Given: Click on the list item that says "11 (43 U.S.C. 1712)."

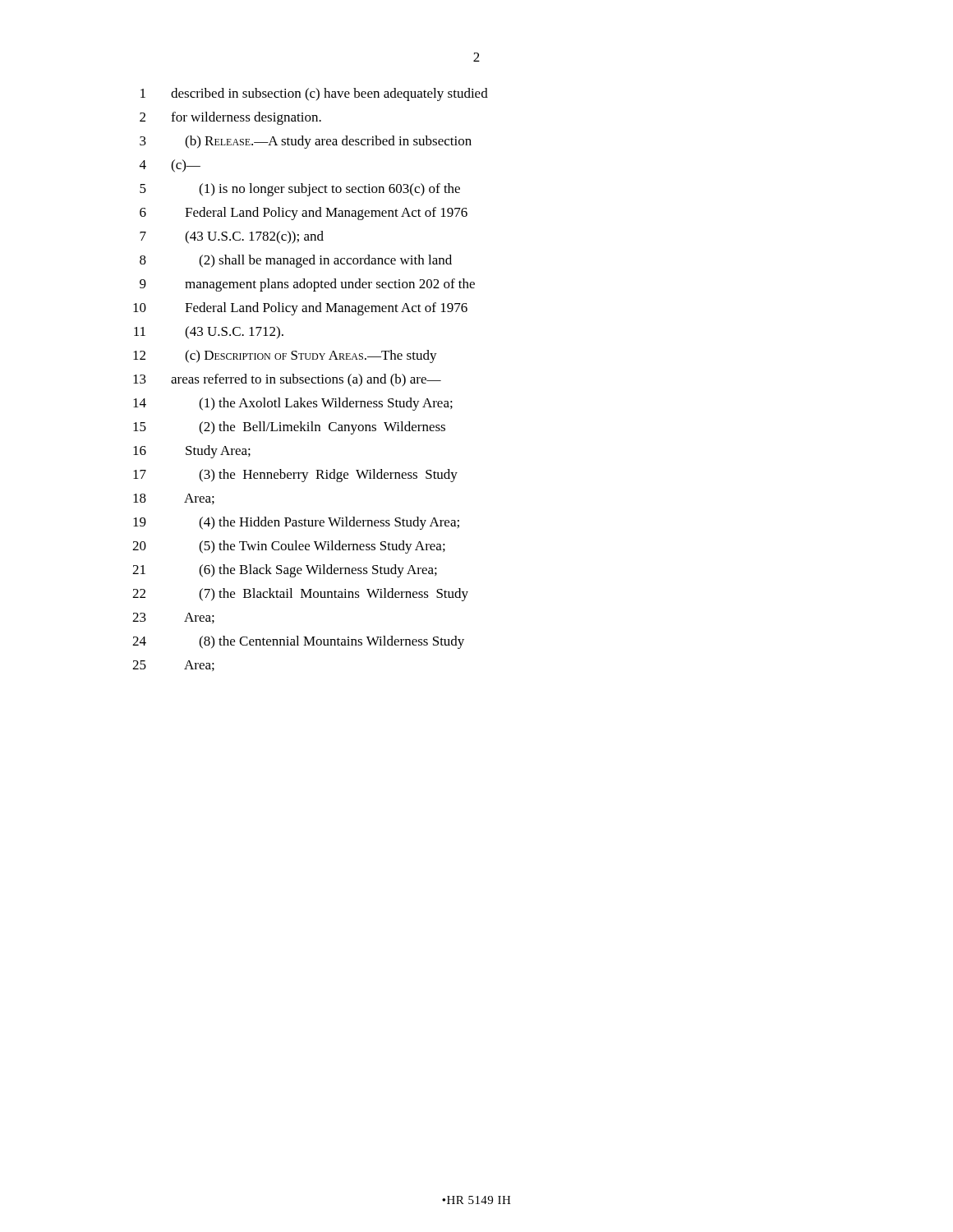Looking at the screenshot, I should pyautogui.click(x=209, y=333).
